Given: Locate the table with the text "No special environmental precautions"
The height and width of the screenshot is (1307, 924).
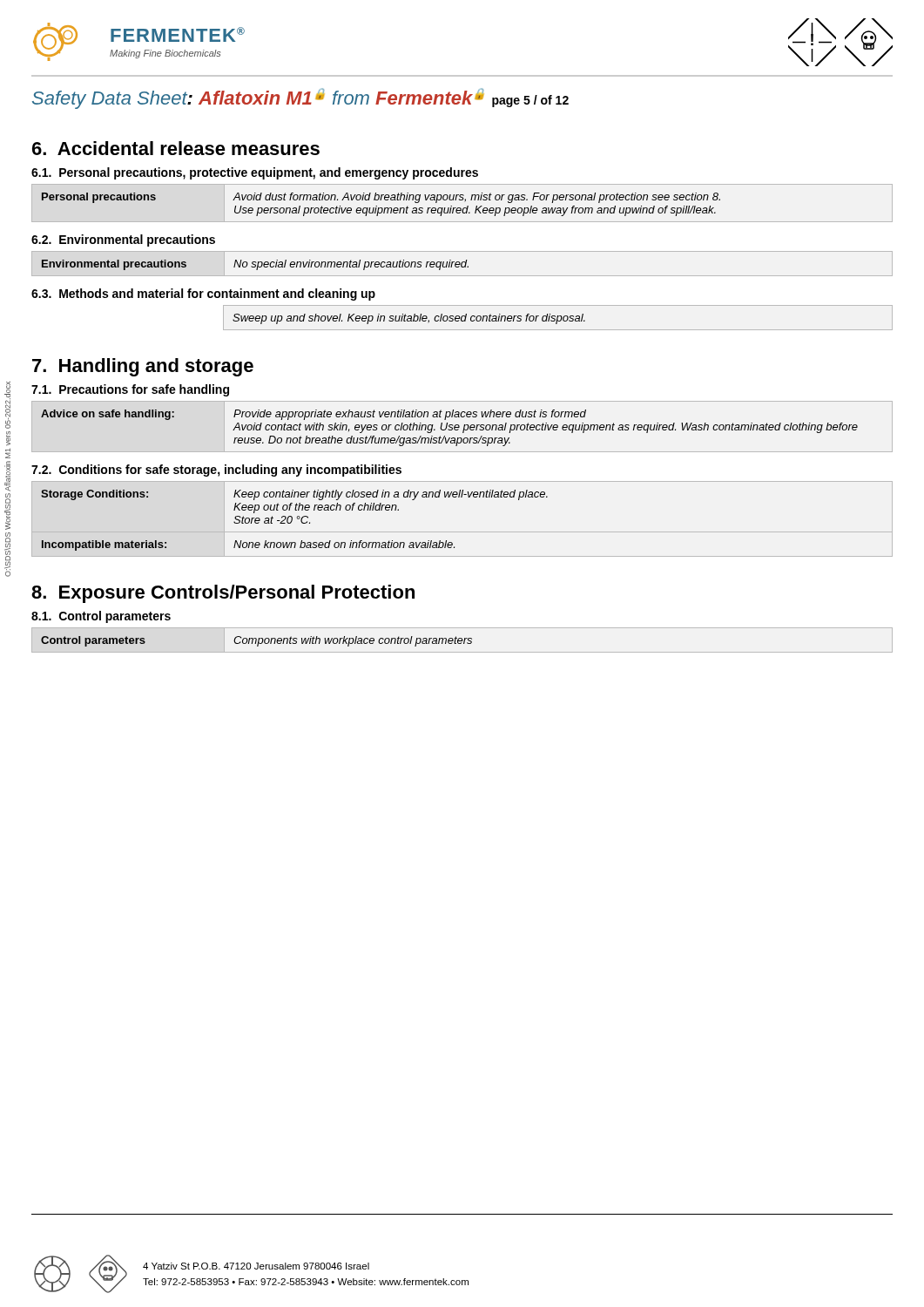Looking at the screenshot, I should click(462, 264).
